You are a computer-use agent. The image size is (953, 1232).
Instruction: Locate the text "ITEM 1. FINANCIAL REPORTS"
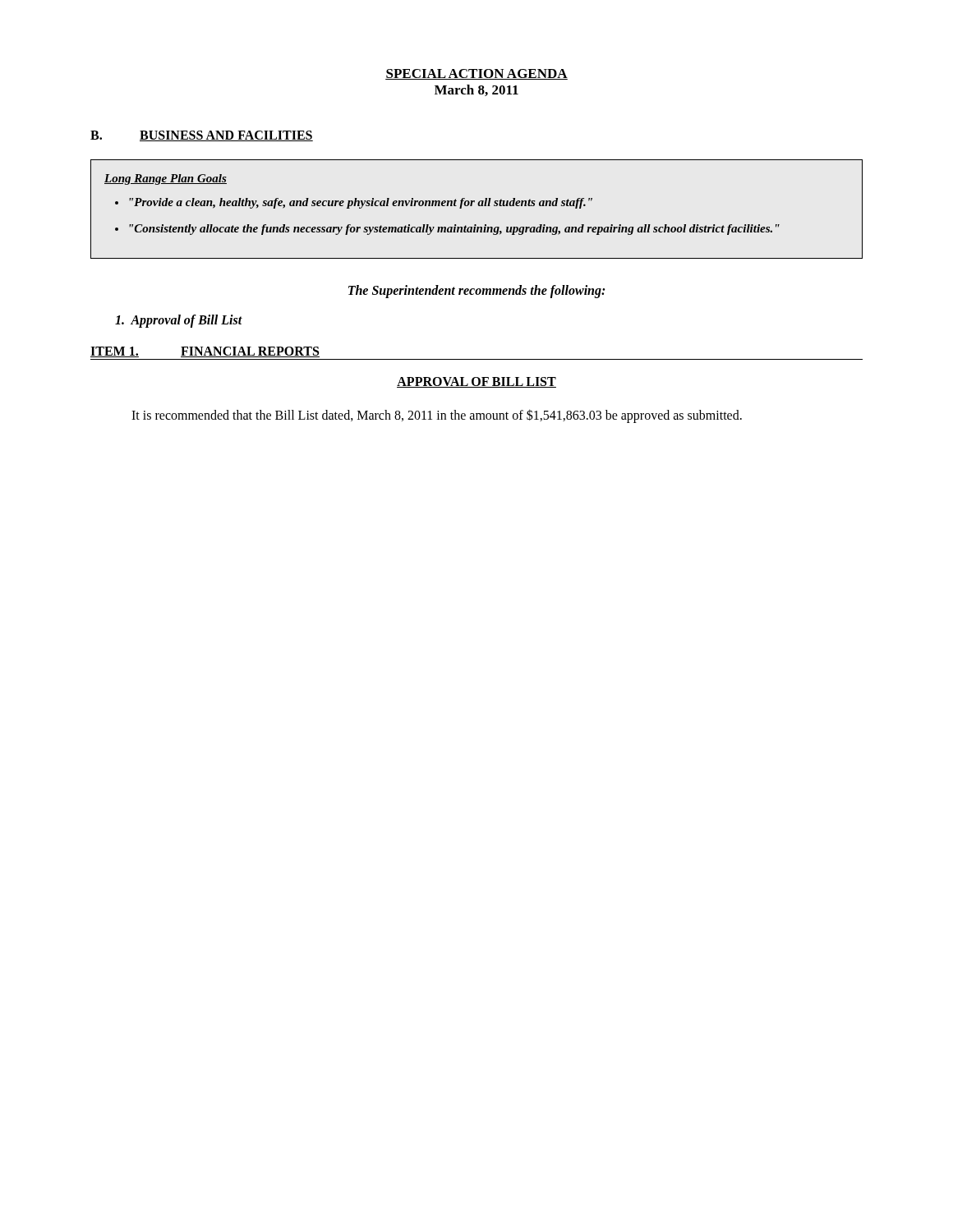(x=205, y=351)
